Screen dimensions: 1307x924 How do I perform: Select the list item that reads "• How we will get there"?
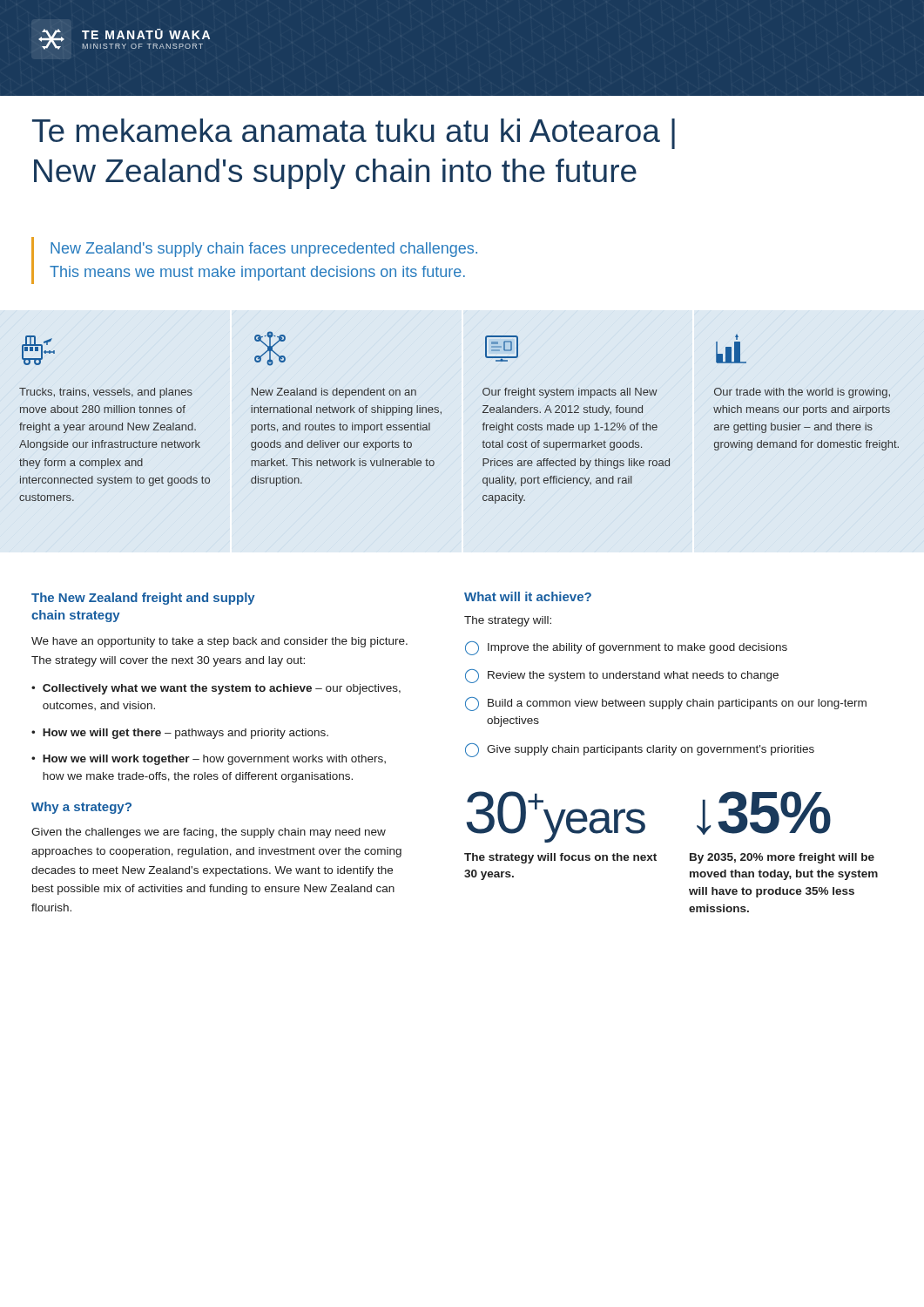(x=180, y=733)
